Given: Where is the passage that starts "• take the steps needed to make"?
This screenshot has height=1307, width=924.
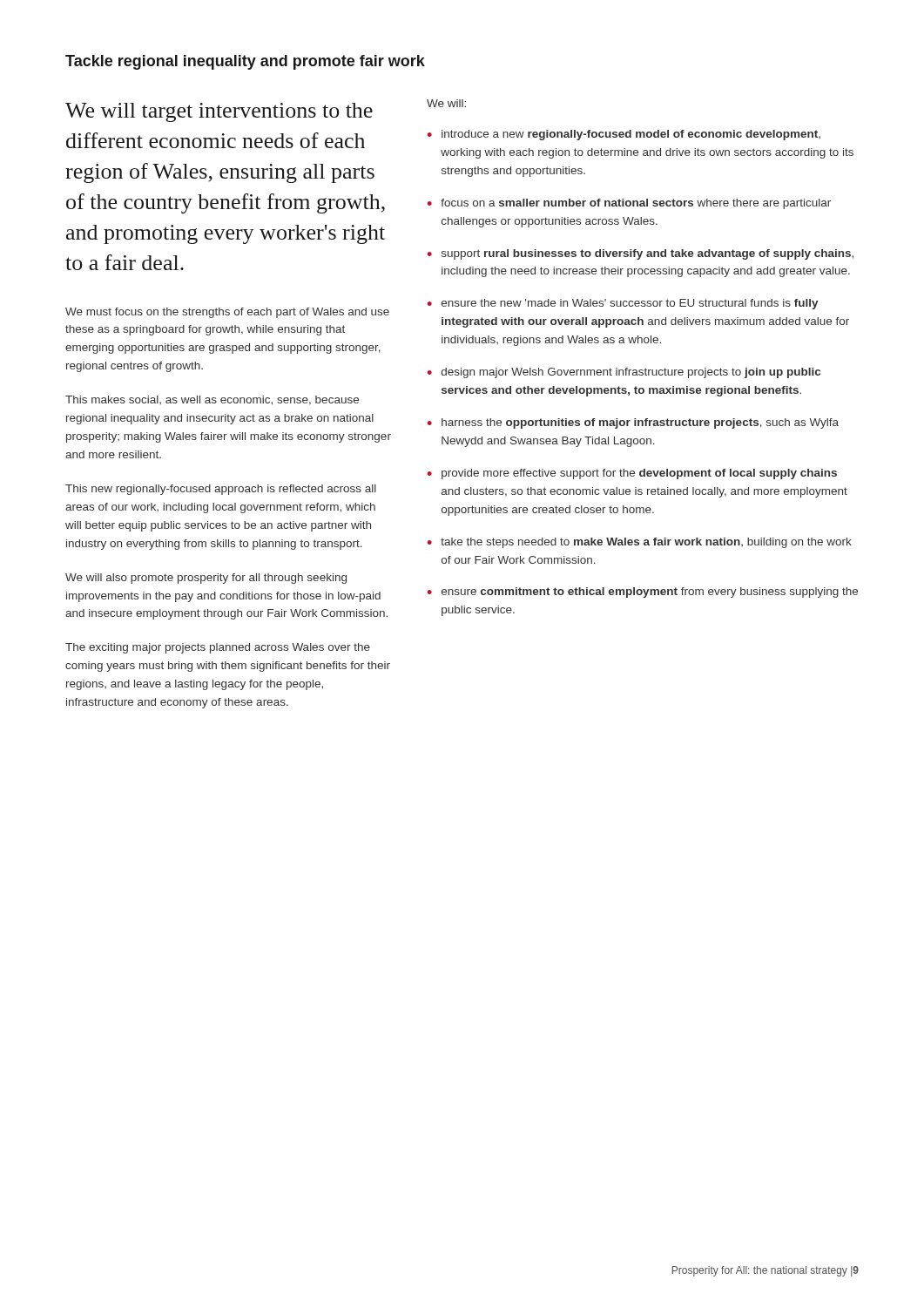Looking at the screenshot, I should (643, 551).
